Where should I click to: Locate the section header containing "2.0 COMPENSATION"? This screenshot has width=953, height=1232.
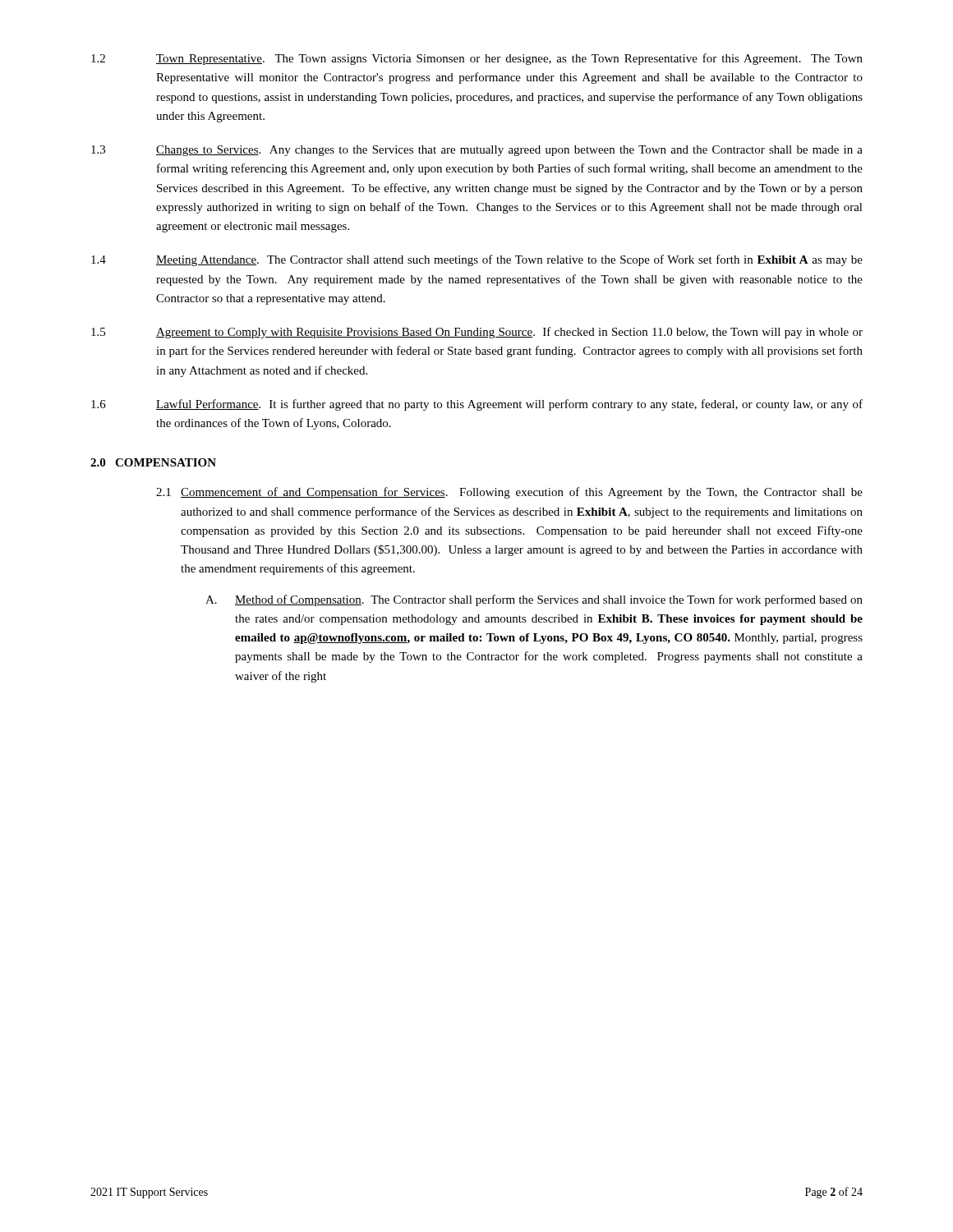153,463
